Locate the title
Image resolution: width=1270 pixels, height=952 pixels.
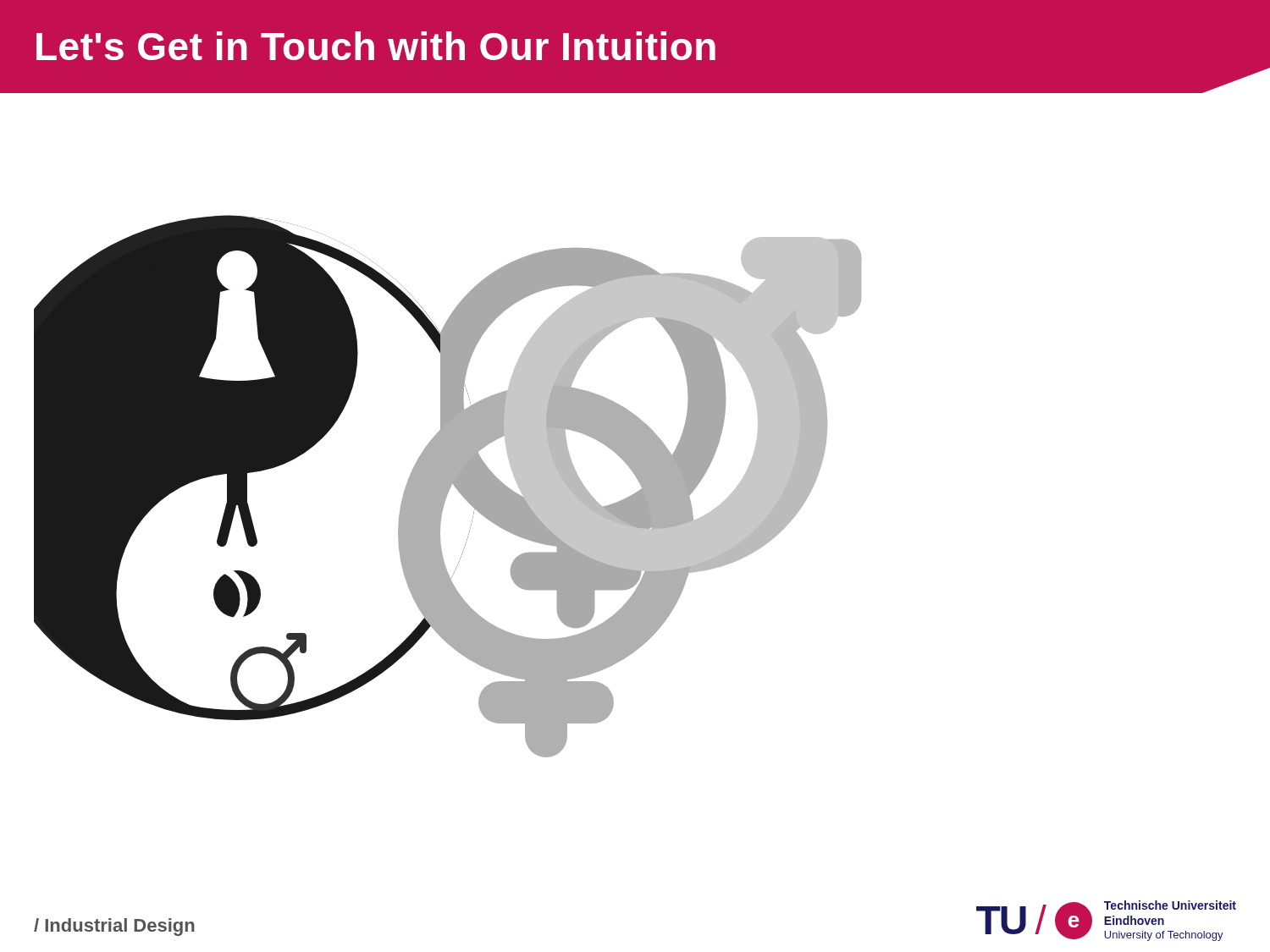tap(635, 47)
